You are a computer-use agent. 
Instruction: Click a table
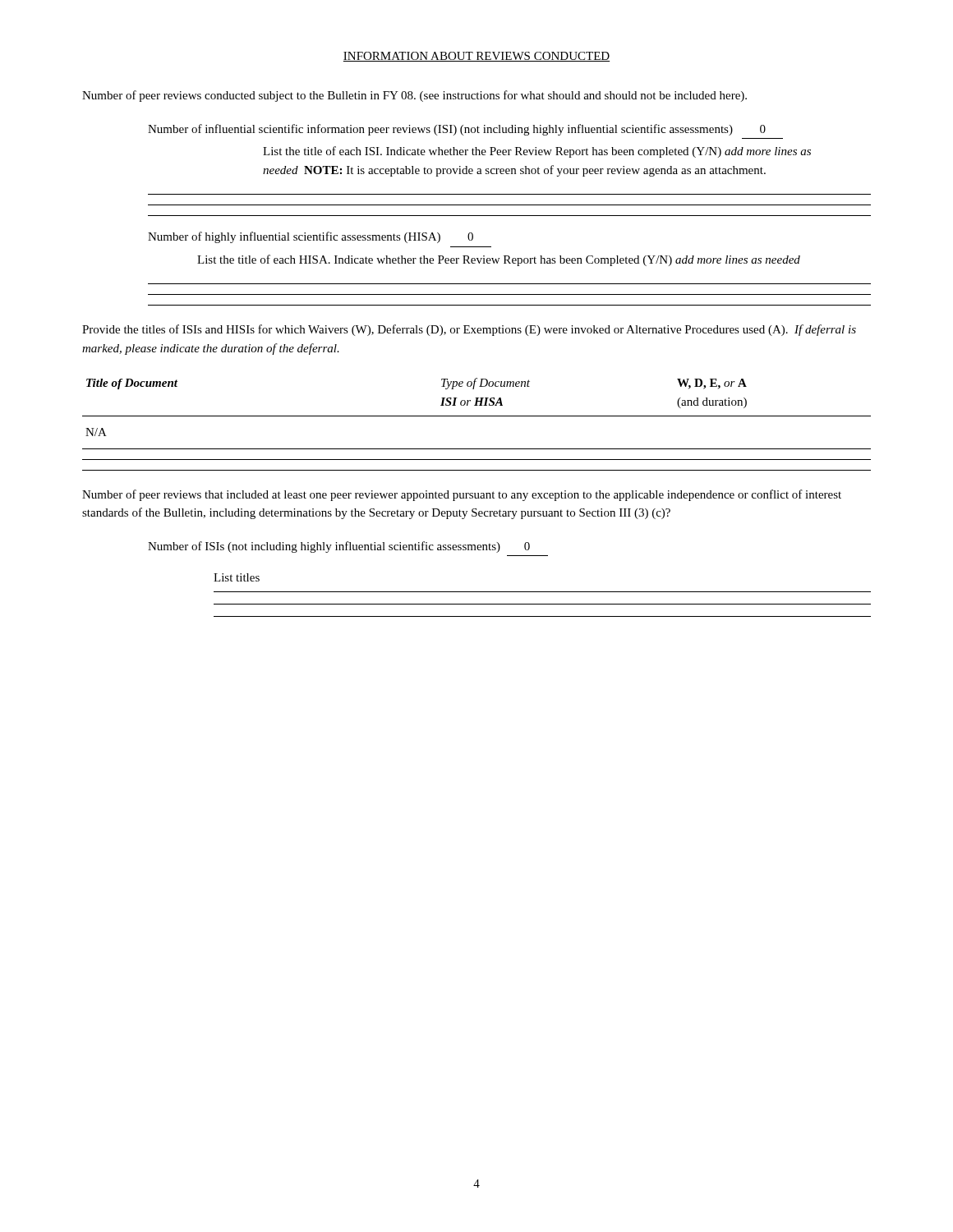tap(476, 421)
